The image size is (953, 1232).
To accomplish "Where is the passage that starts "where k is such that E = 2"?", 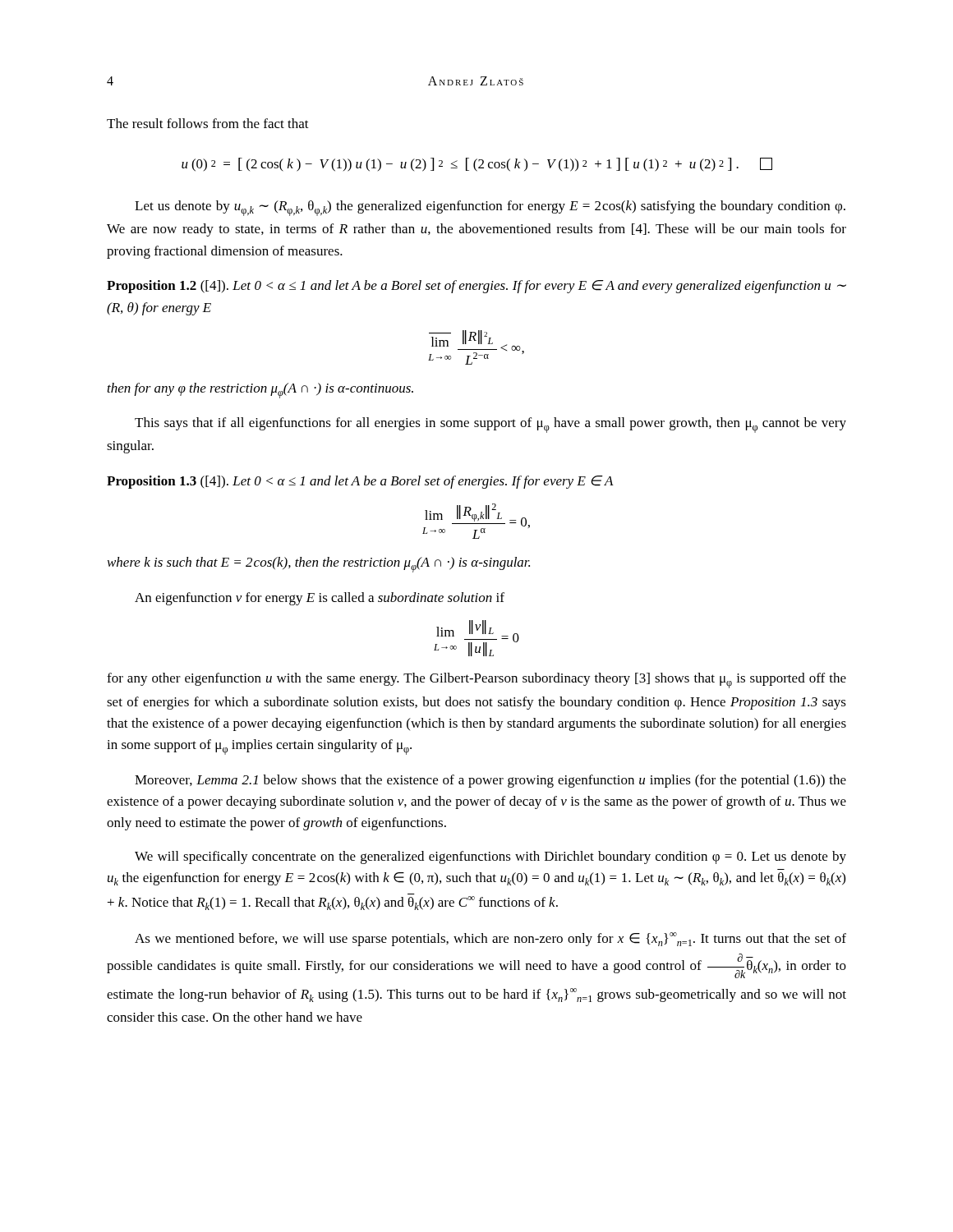I will click(319, 564).
